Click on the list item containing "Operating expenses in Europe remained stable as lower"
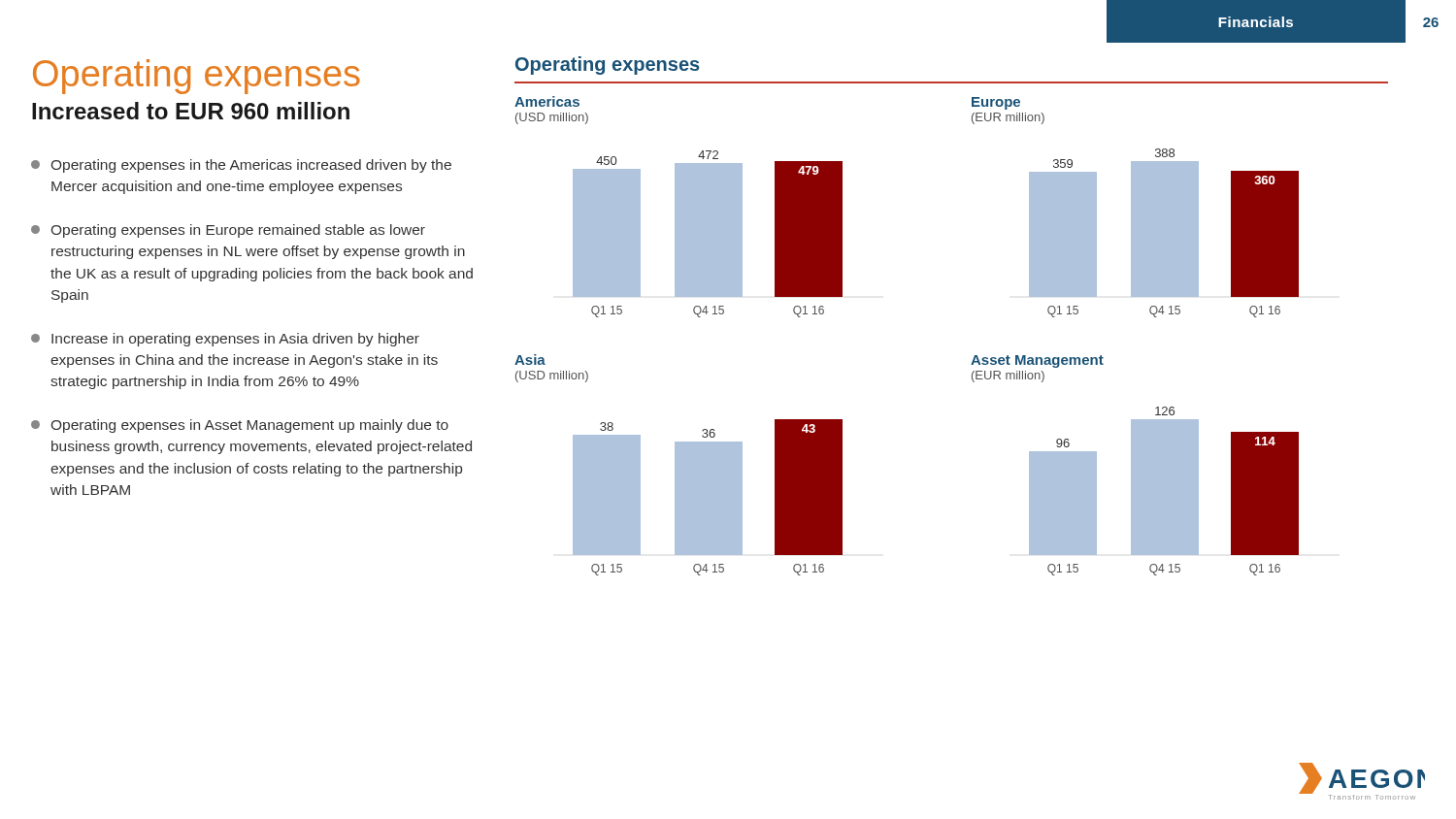Viewport: 1456px width, 819px height. point(254,263)
